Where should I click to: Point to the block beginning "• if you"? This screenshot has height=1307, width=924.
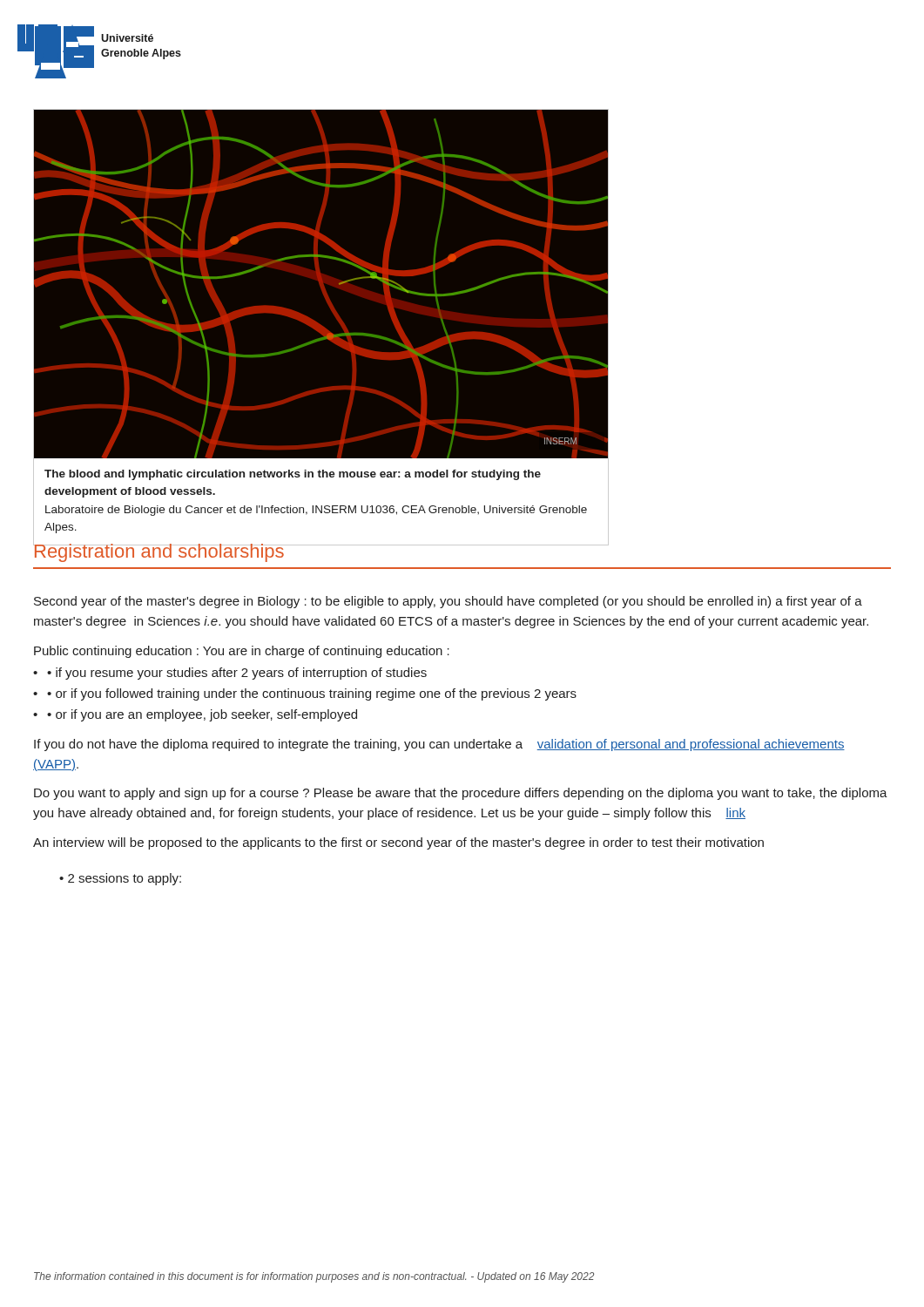click(237, 672)
